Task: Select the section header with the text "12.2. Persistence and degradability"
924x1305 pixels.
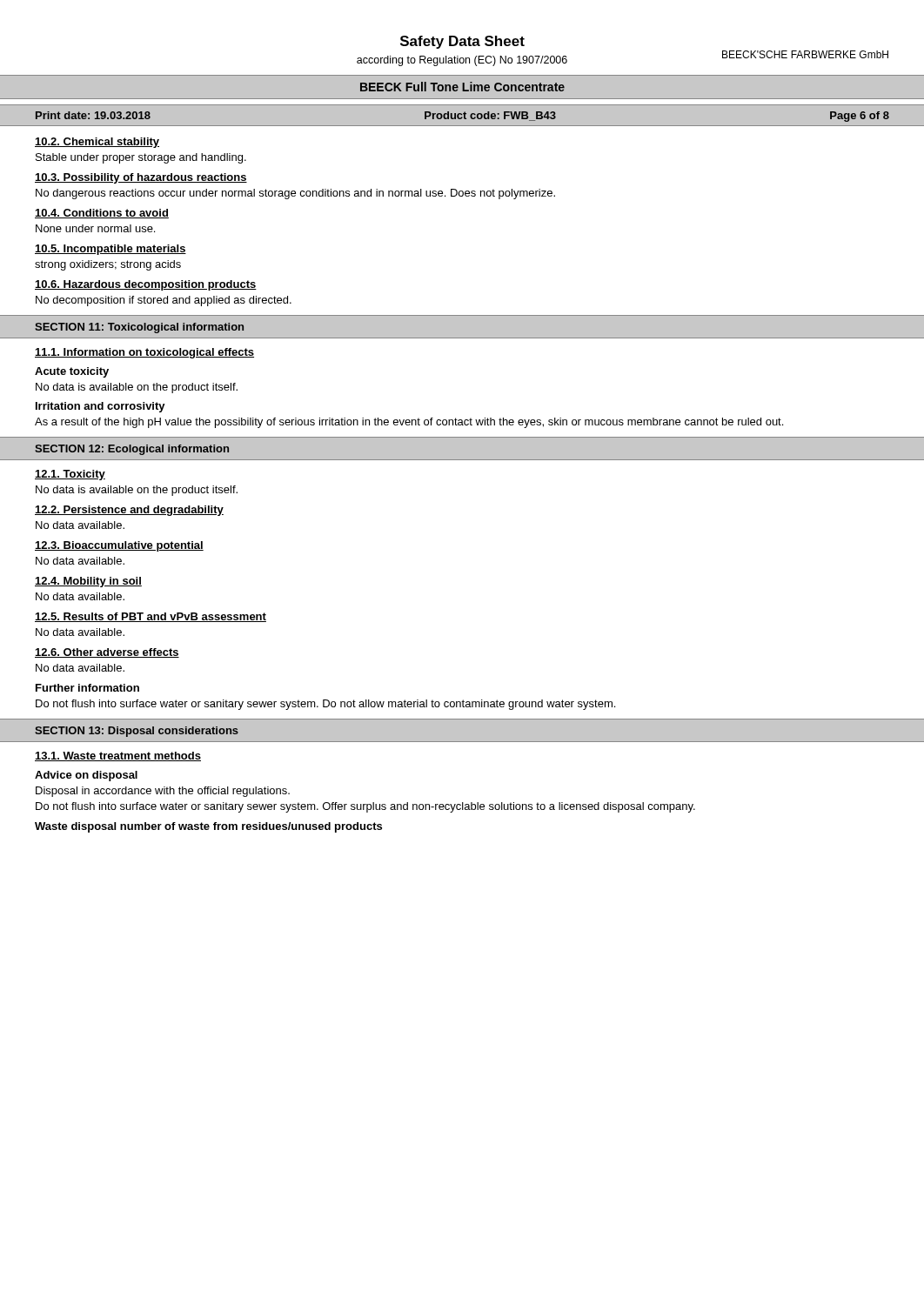Action: (x=129, y=509)
